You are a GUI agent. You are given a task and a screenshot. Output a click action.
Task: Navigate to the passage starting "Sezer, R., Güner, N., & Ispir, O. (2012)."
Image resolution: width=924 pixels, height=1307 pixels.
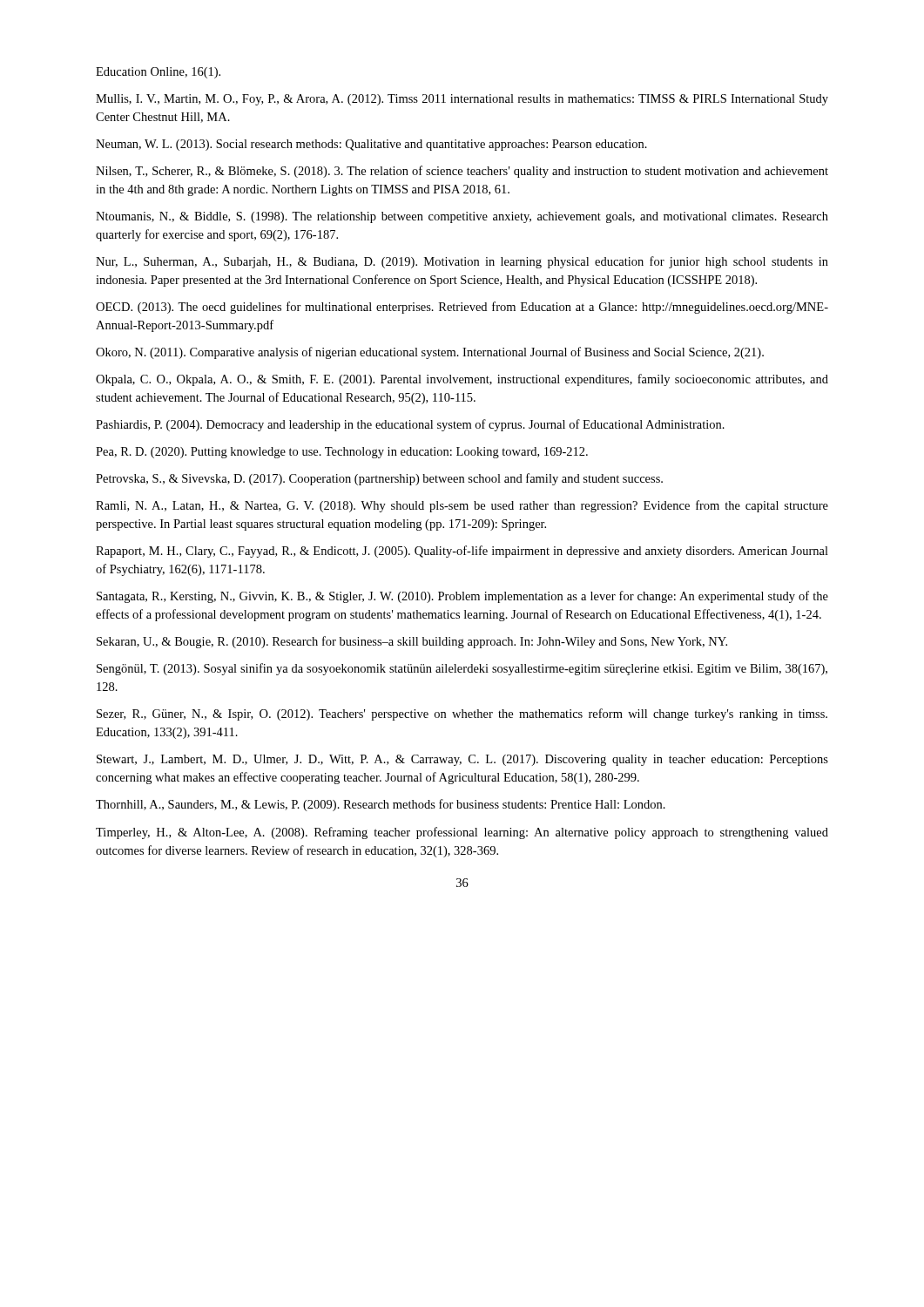pyautogui.click(x=462, y=723)
